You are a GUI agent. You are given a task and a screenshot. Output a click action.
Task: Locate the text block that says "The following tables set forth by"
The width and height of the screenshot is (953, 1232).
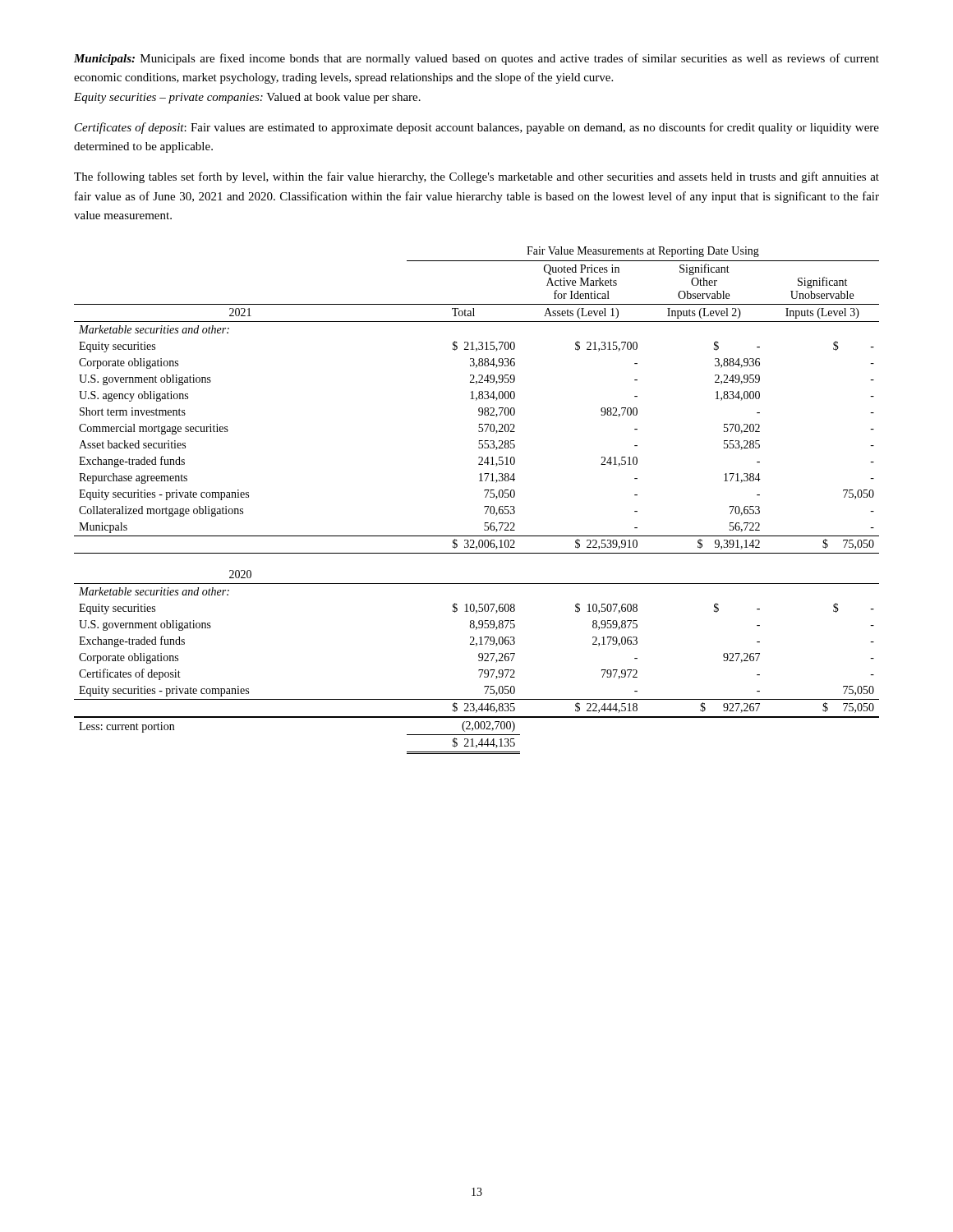point(476,196)
